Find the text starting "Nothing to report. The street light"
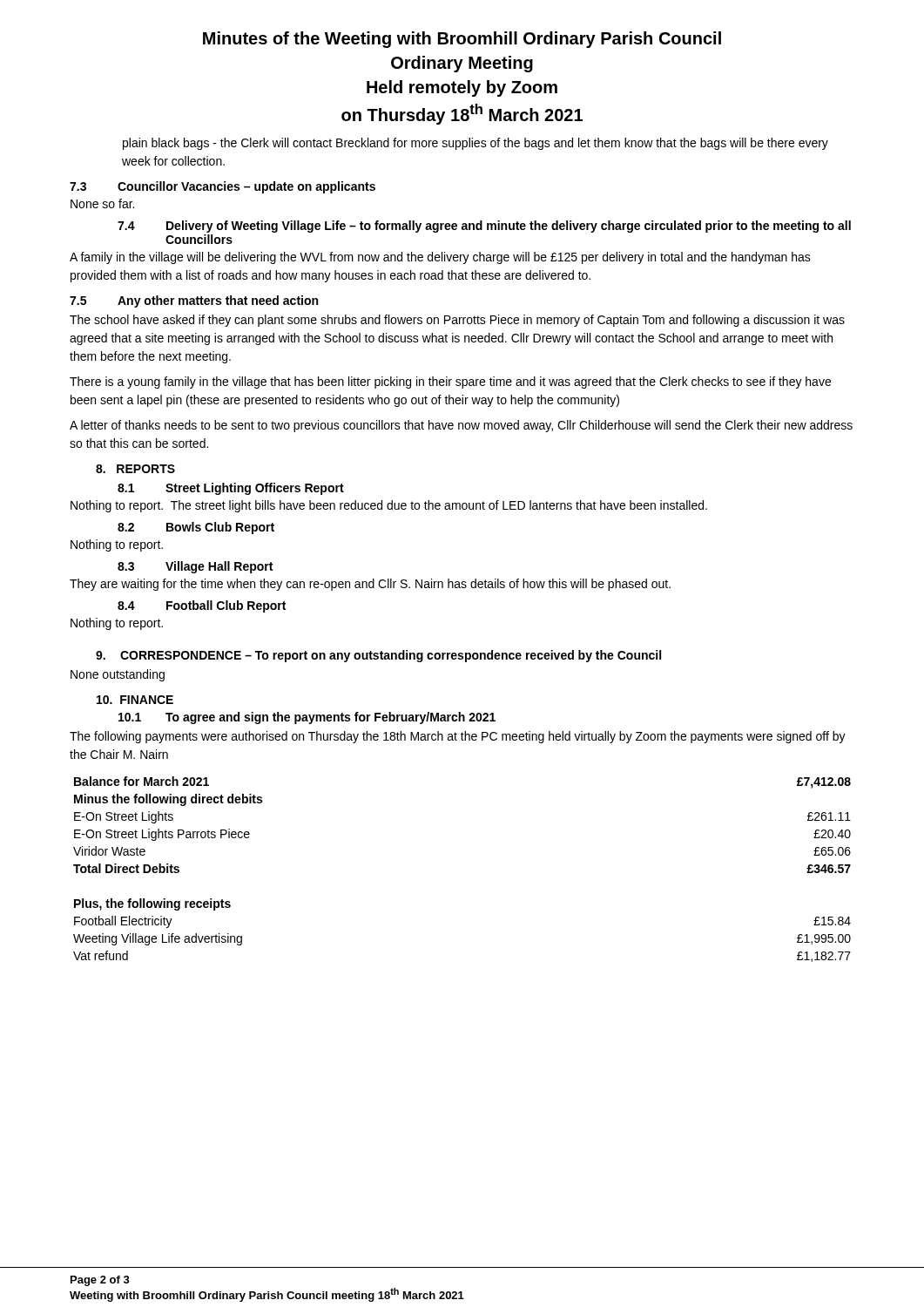The image size is (924, 1307). tap(389, 505)
